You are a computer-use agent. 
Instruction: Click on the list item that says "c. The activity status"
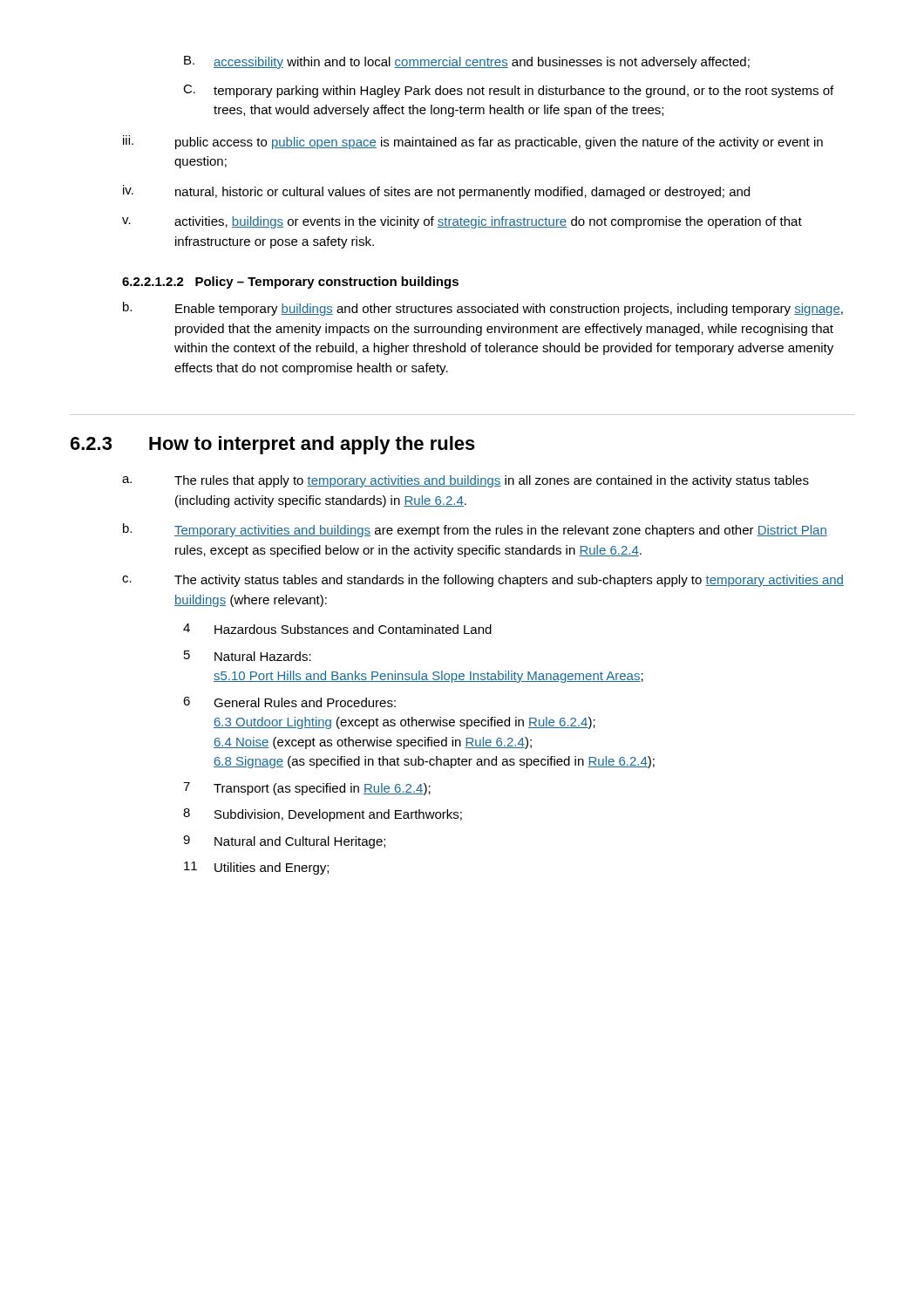488,590
